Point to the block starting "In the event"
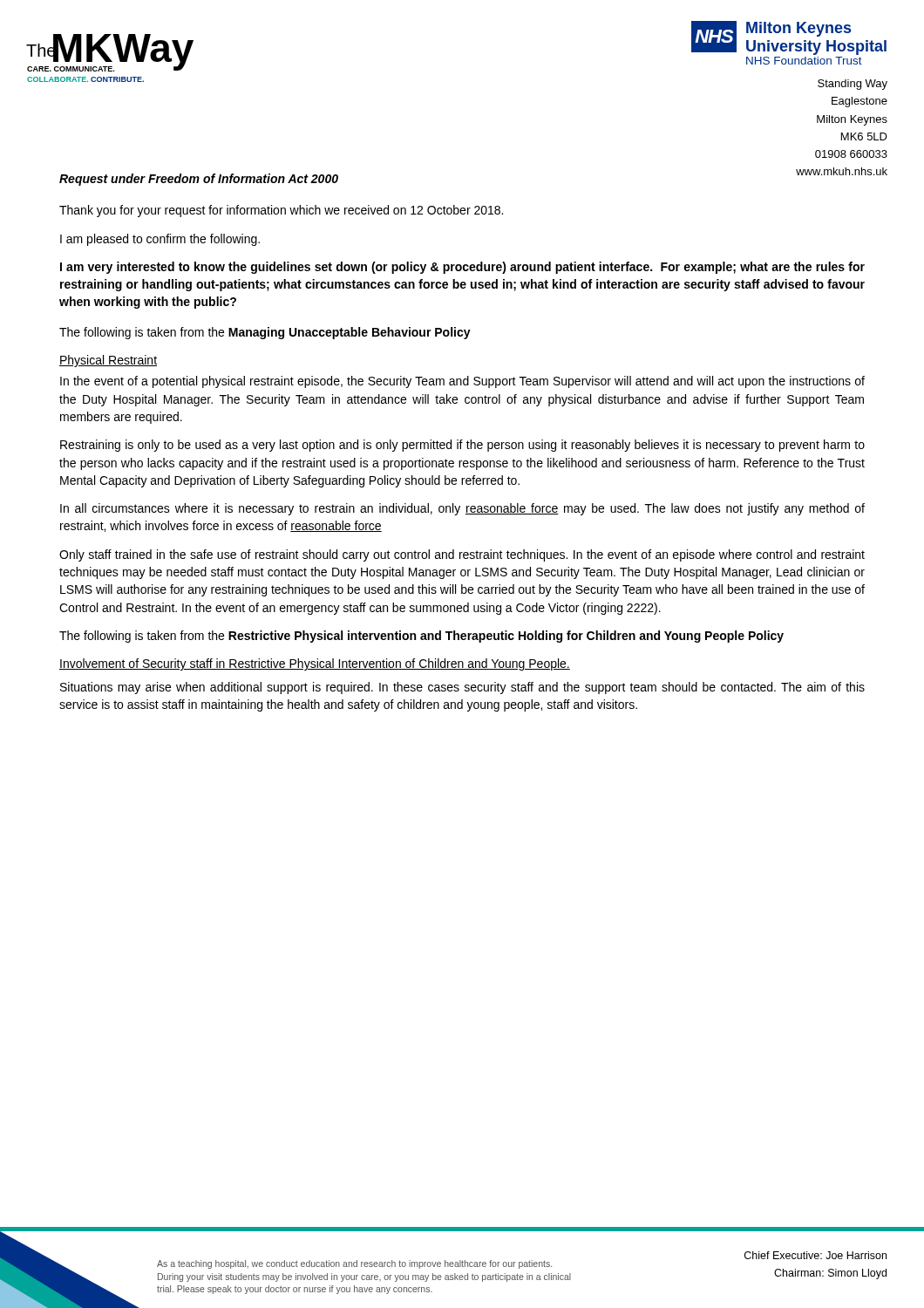Screen dimensions: 1308x924 pyautogui.click(x=462, y=399)
